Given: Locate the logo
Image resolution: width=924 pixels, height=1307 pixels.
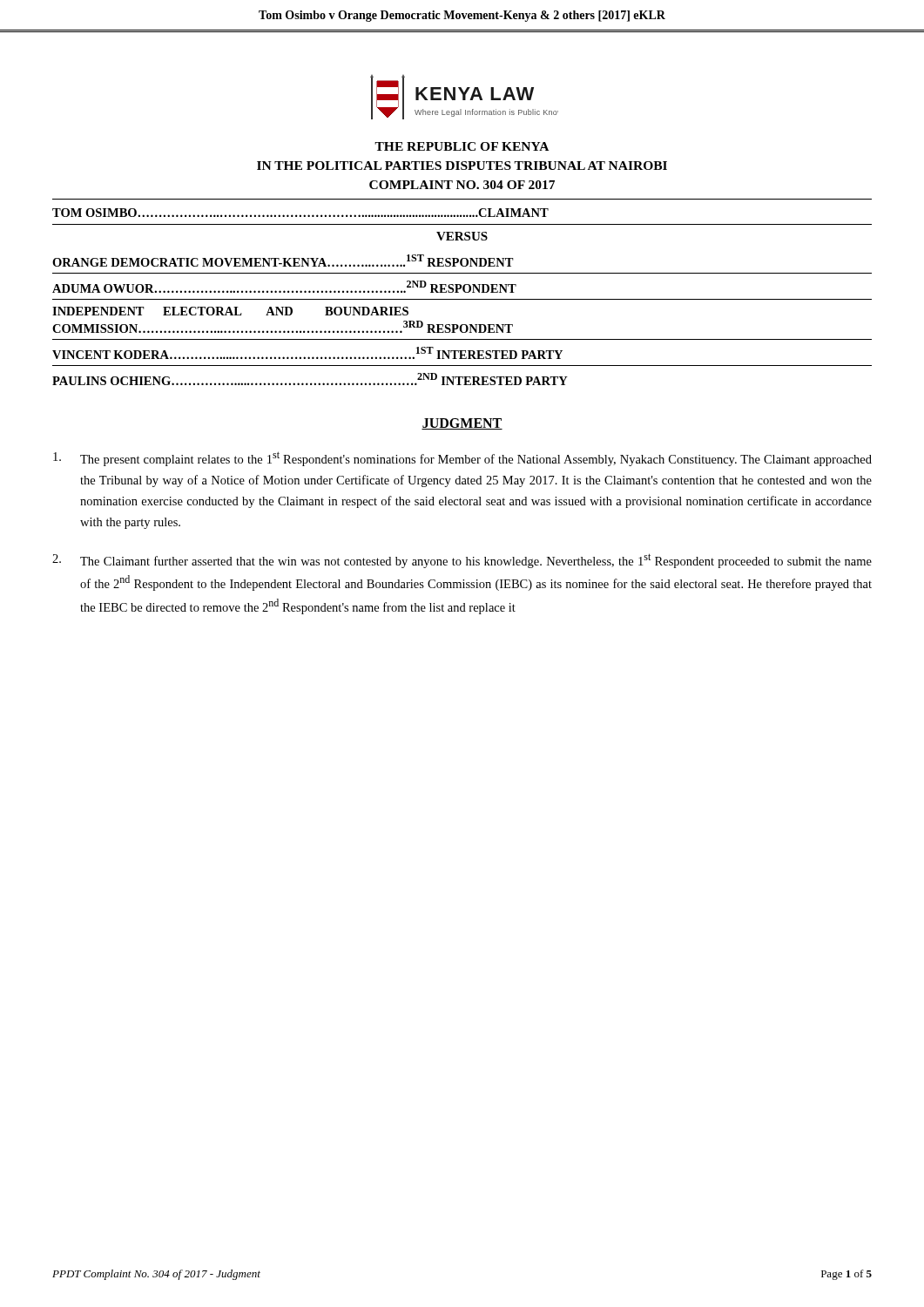Looking at the screenshot, I should coord(462,102).
